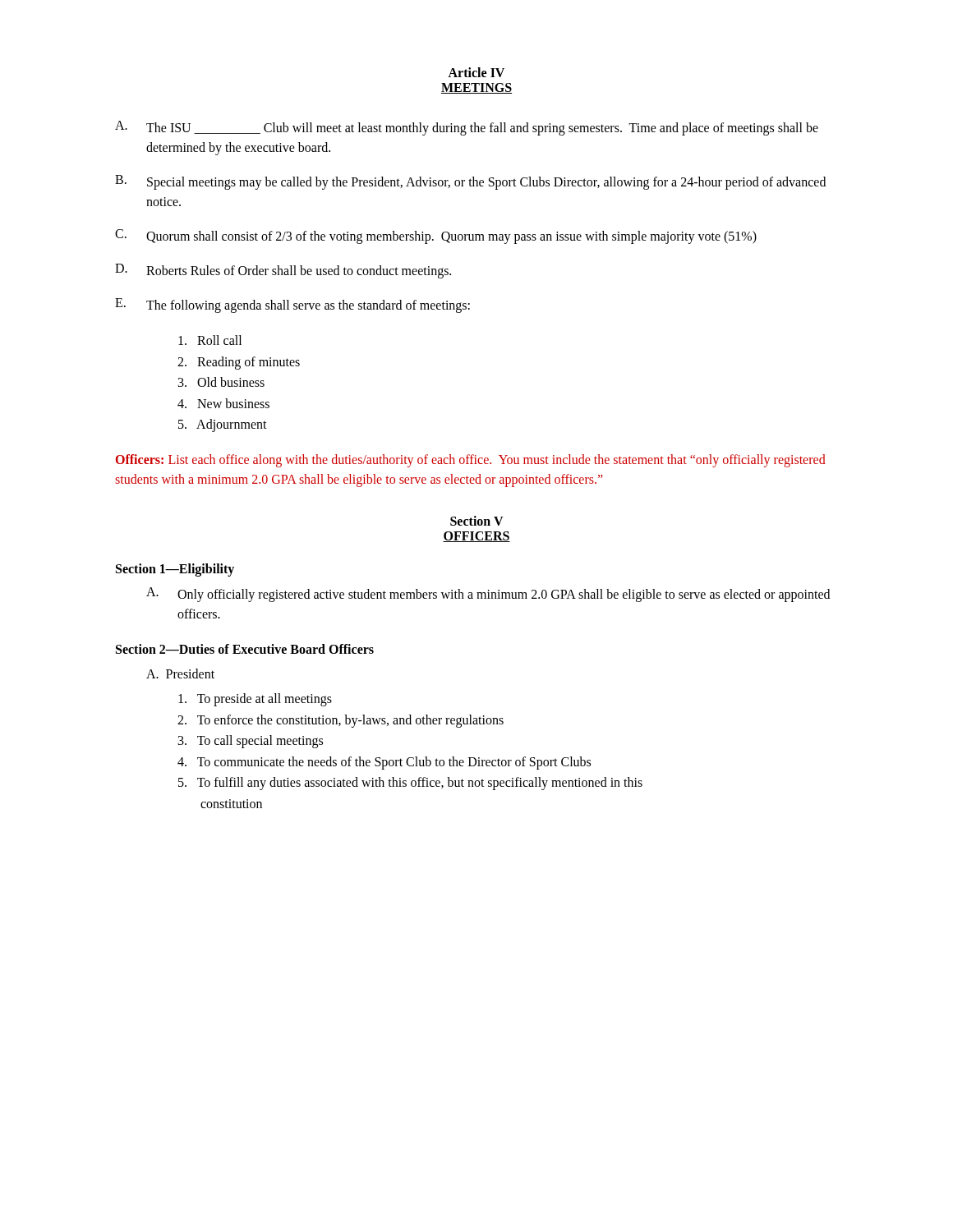Viewport: 953px width, 1232px height.
Task: Click where it says "4. New business"
Action: point(224,404)
